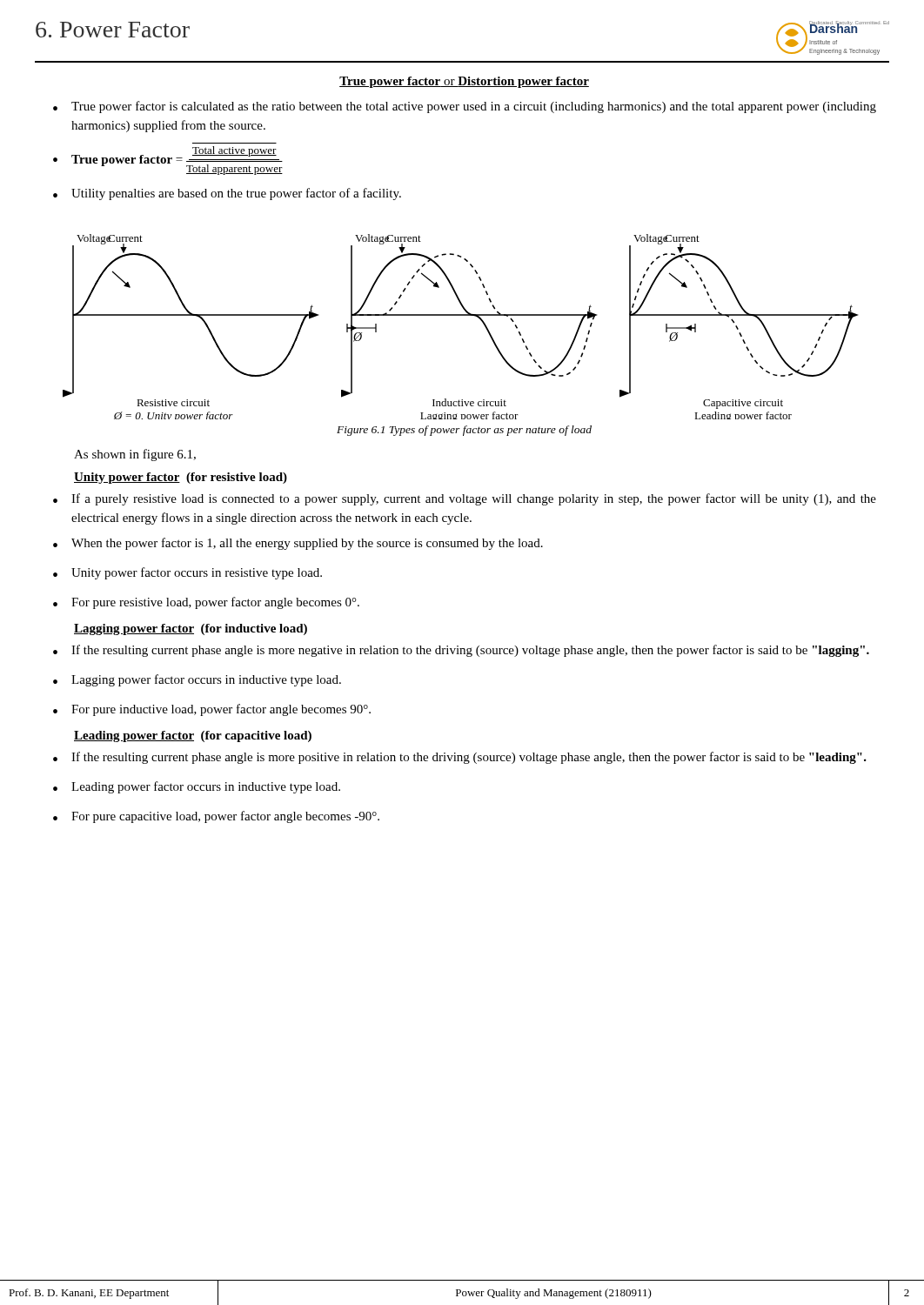Navigate to the element starting "• Unity power"

click(187, 573)
